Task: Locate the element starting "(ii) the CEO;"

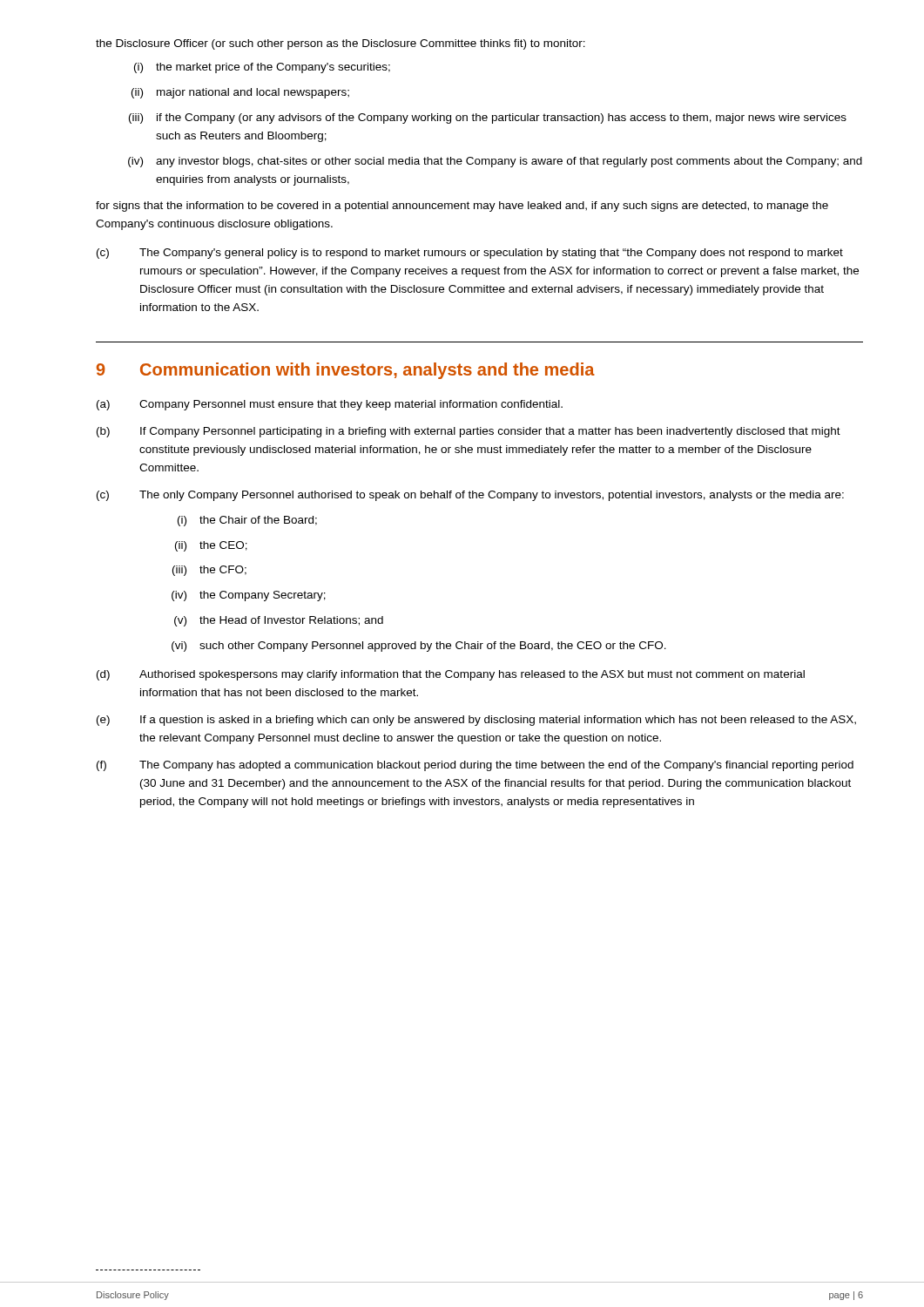Action: click(x=211, y=546)
